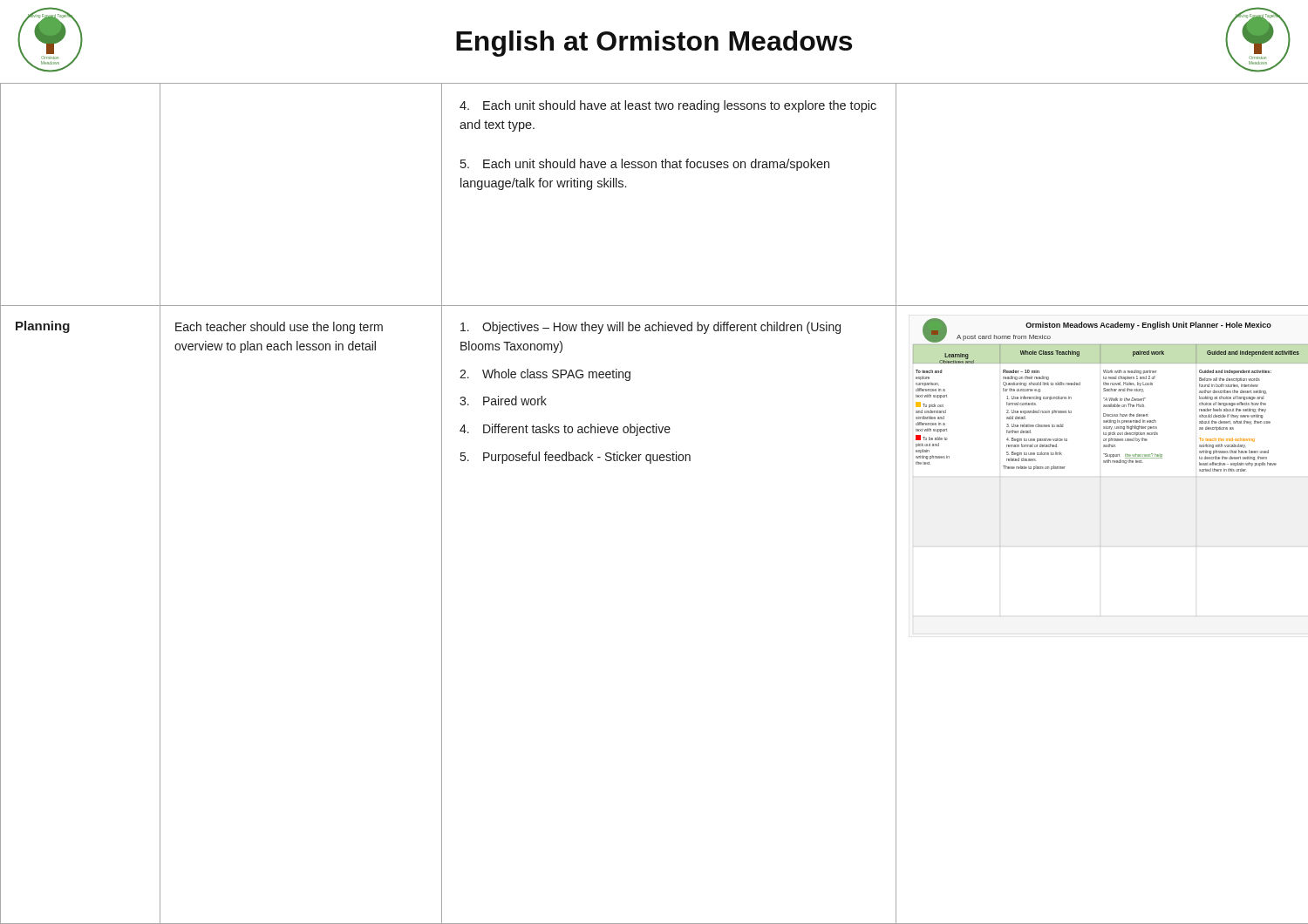Click the passage that begins "4. Different tasks"
This screenshot has width=1308, height=924.
click(x=669, y=430)
